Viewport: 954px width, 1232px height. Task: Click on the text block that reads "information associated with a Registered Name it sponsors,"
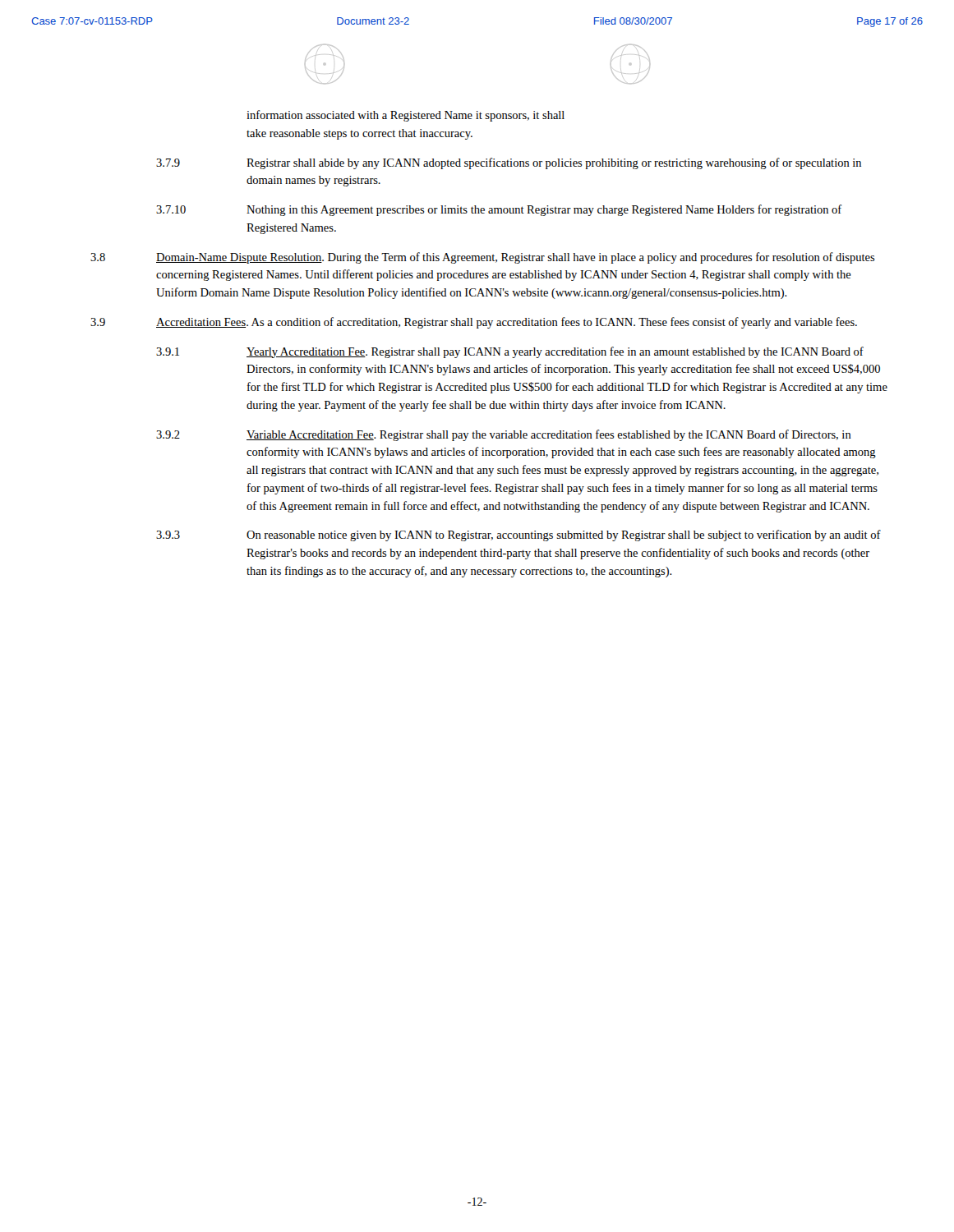click(406, 124)
